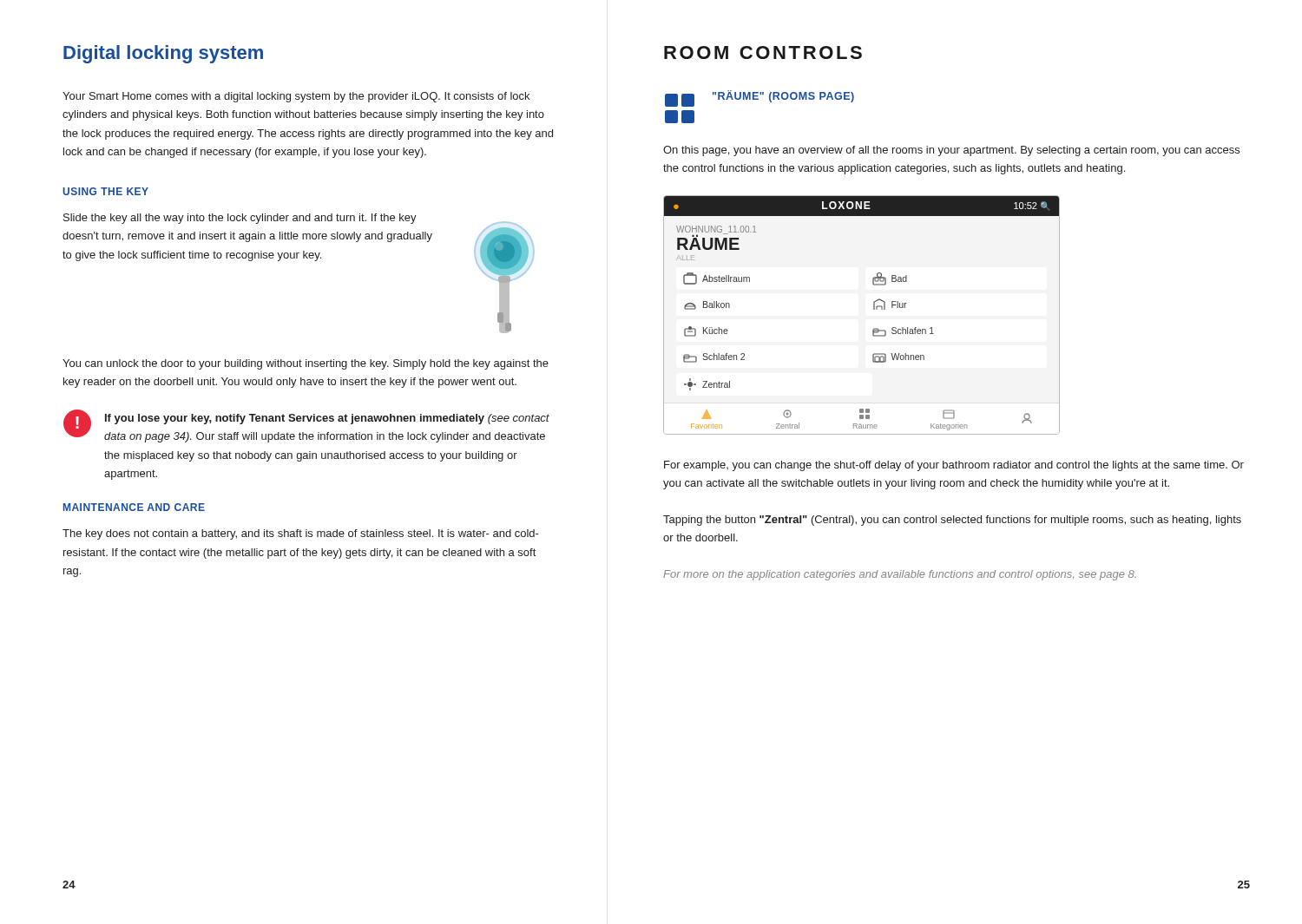Locate the text block starting "On this page,"
The width and height of the screenshot is (1302, 924).
[x=952, y=159]
